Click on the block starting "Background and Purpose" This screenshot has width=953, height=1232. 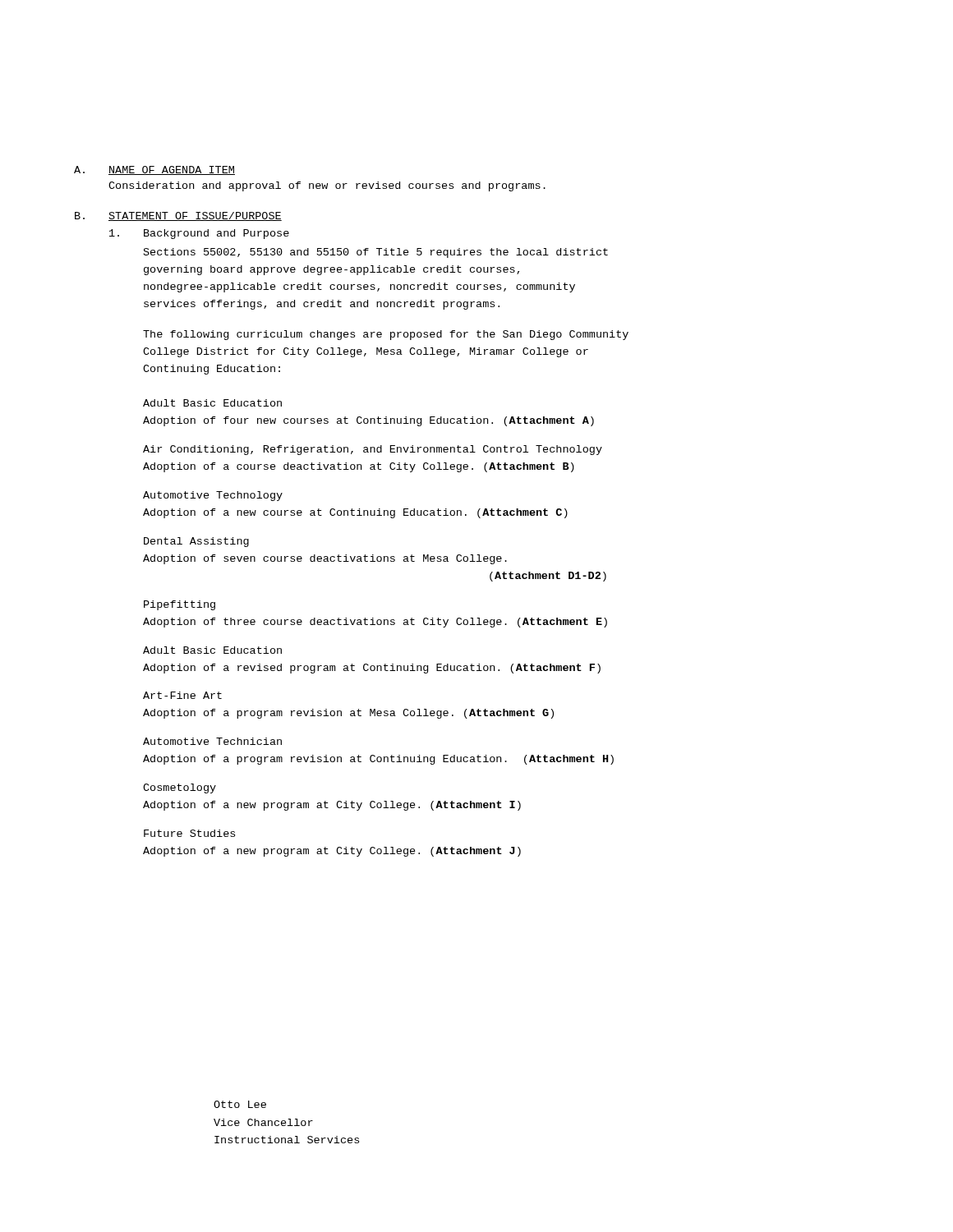pyautogui.click(x=199, y=234)
